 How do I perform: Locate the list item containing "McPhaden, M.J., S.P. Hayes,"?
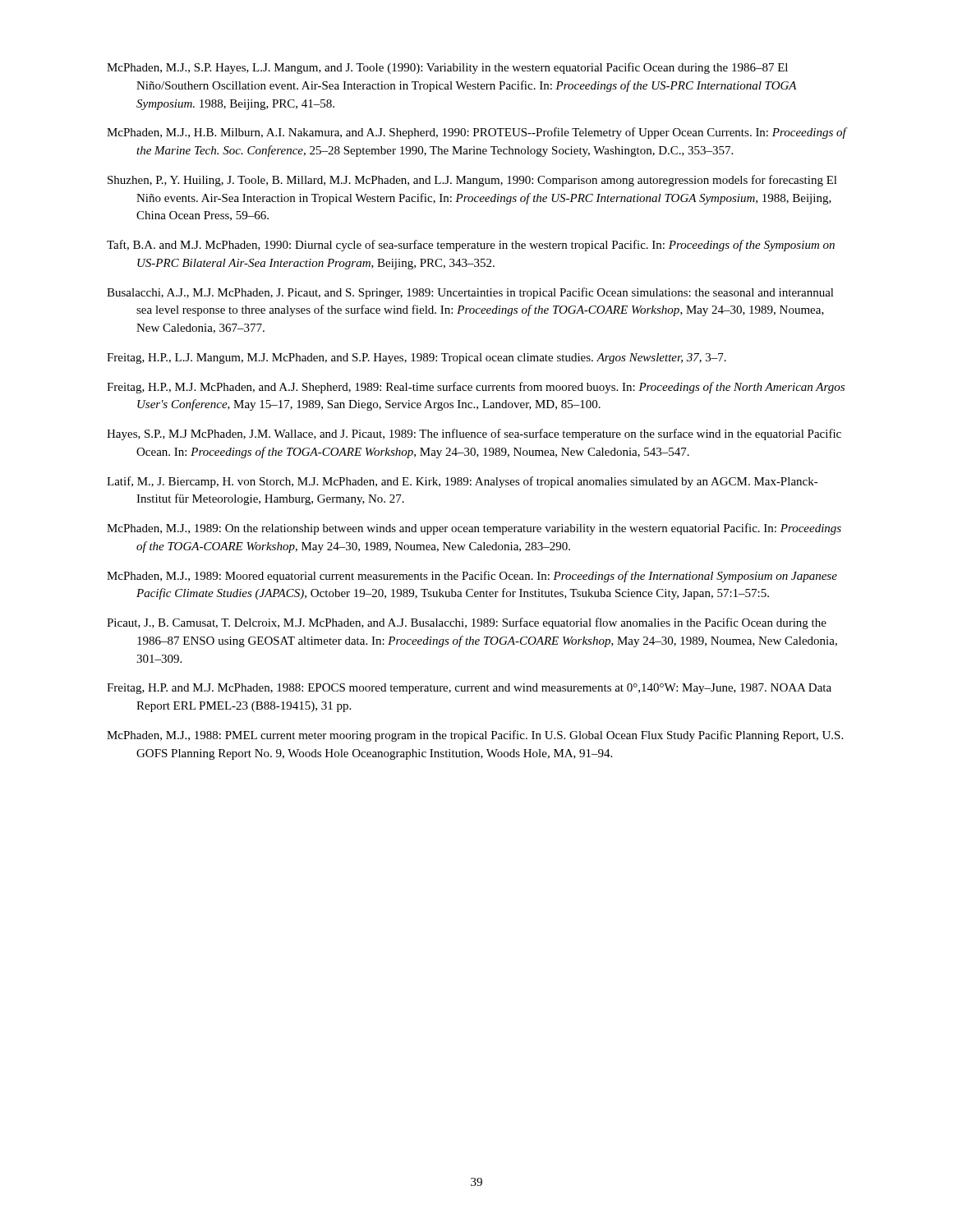452,85
